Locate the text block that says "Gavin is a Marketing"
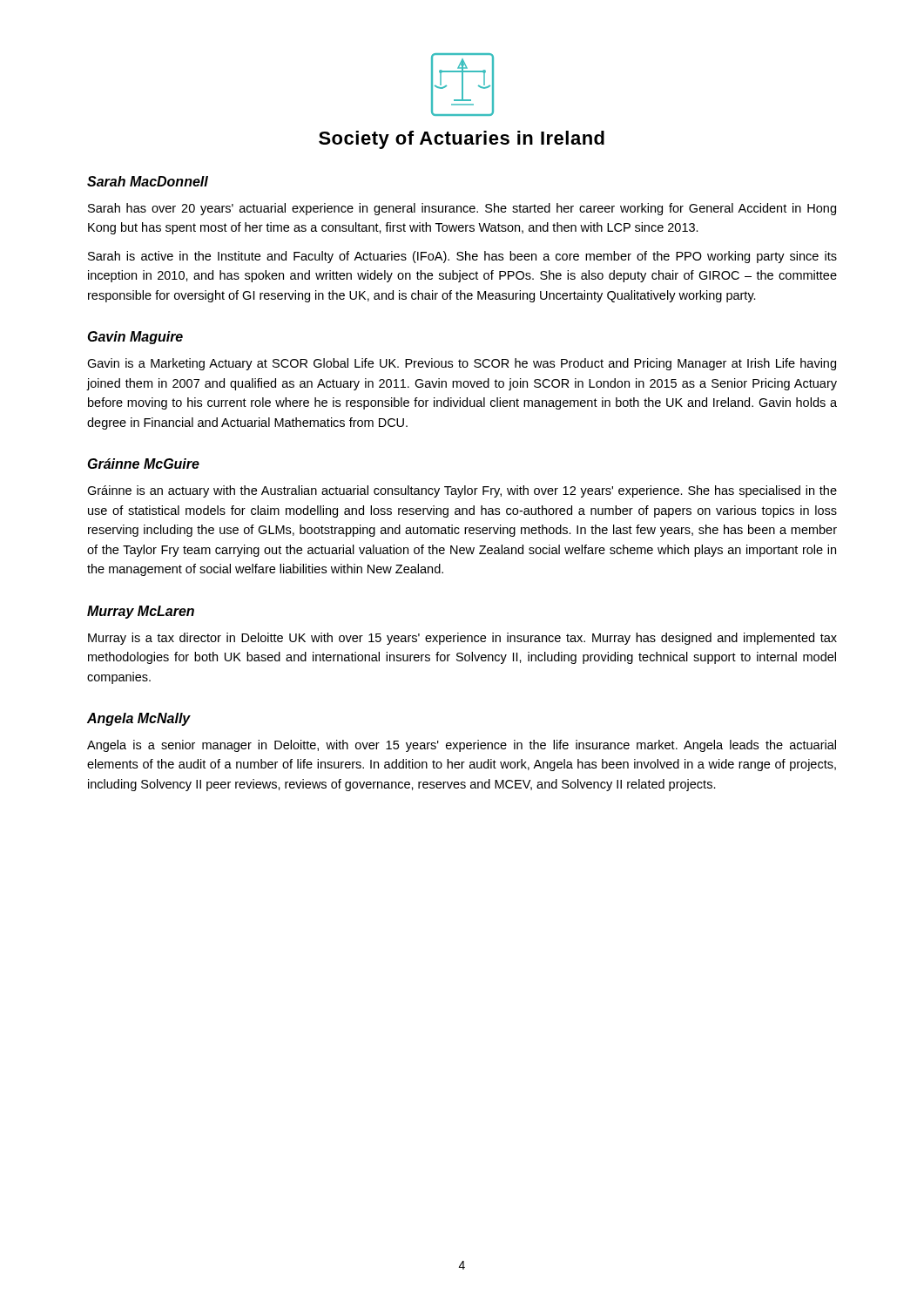 [462, 393]
